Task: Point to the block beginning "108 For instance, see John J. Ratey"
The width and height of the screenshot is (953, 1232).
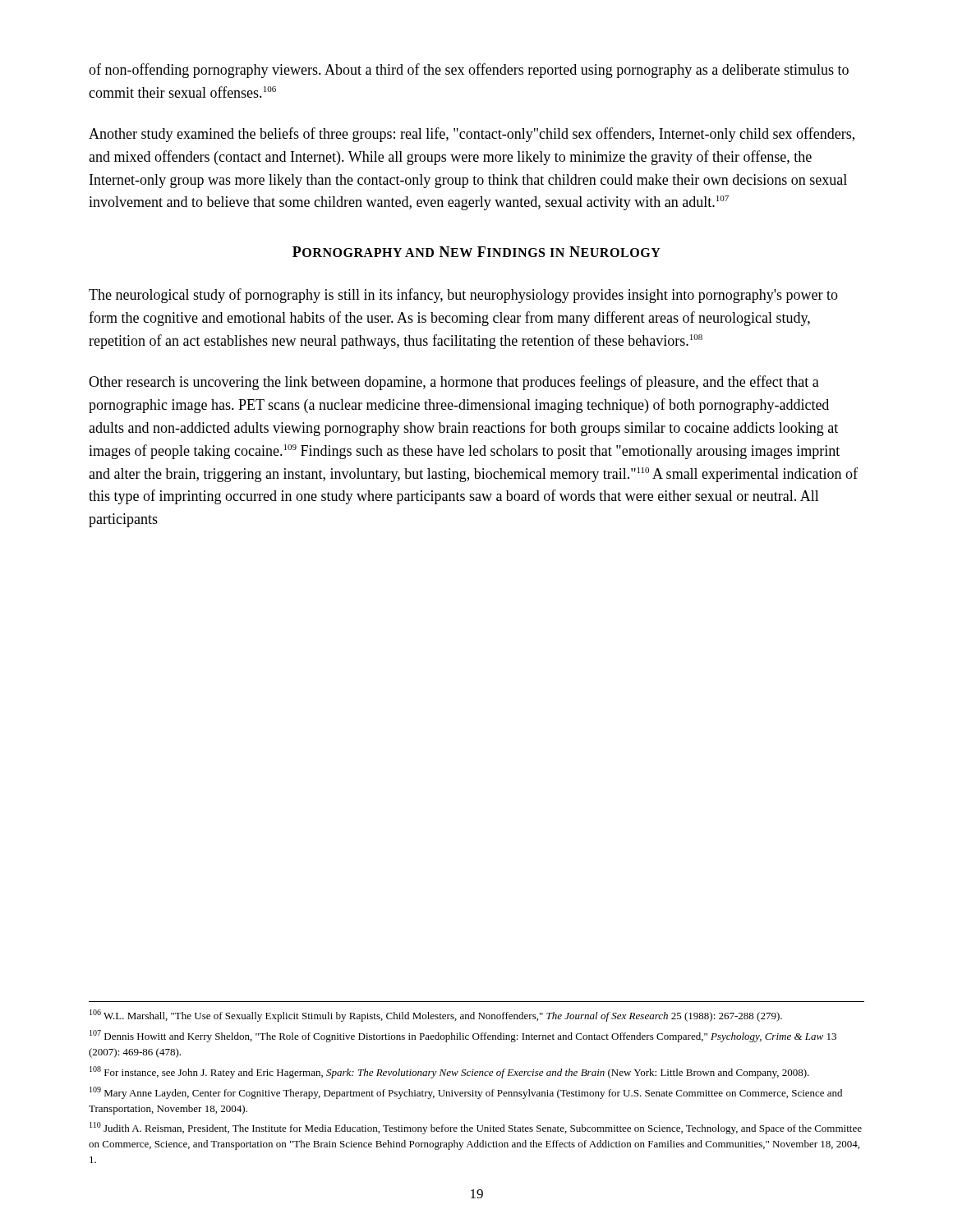Action: [449, 1072]
